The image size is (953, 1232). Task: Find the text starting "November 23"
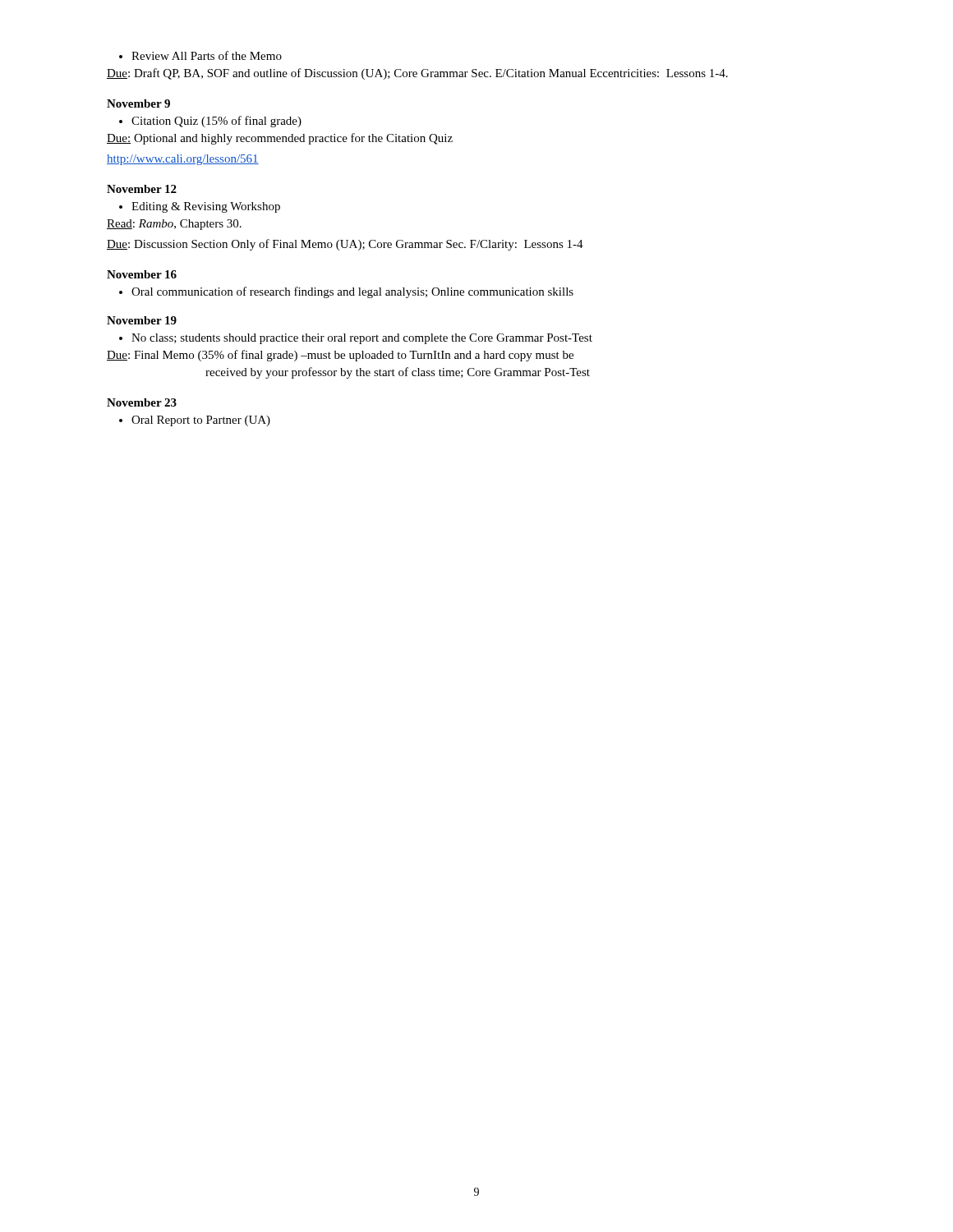click(142, 402)
